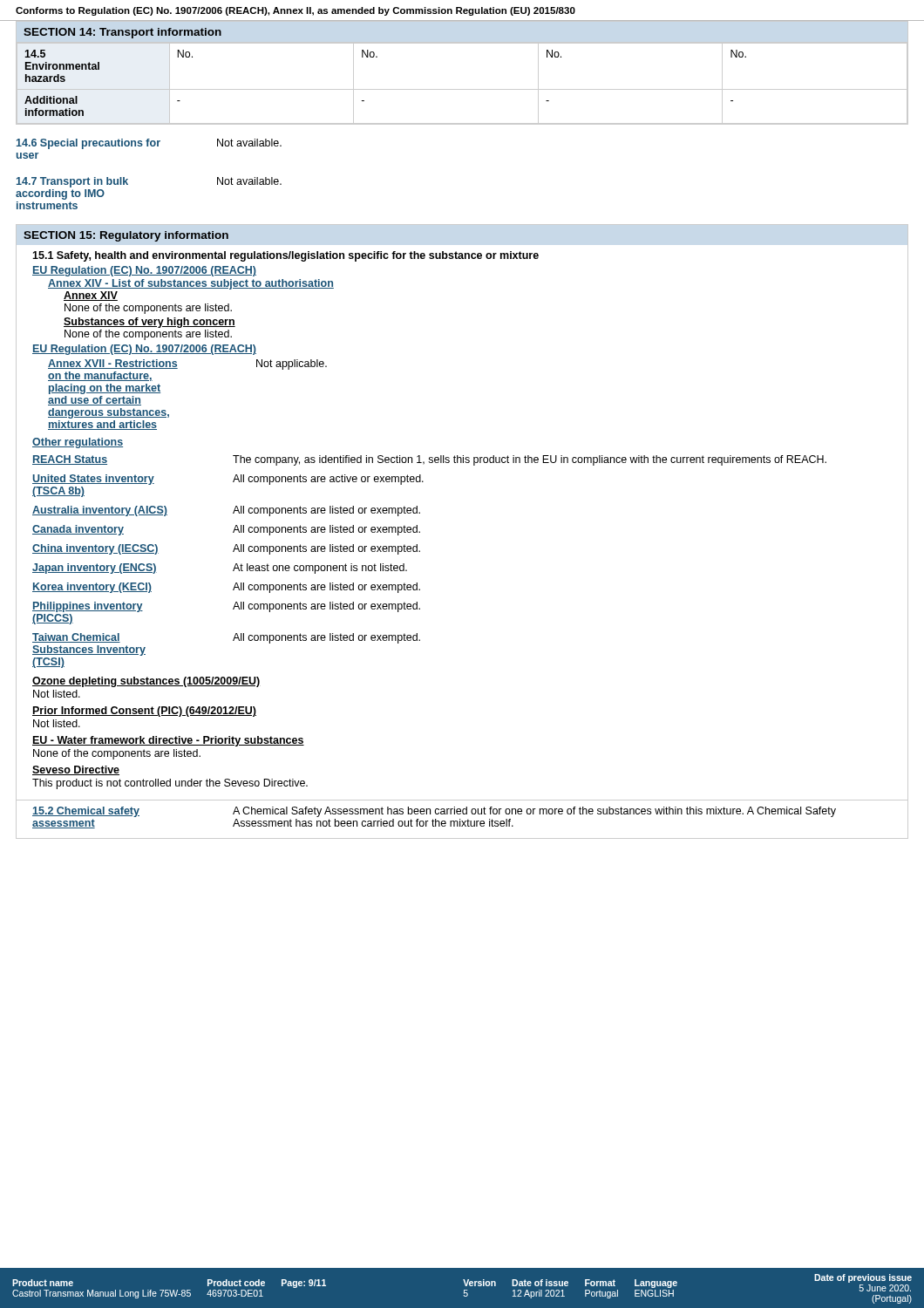
Task: Find the text block containing "7 Transport in bulkaccording to IMOinstruments"
Action: click(75, 182)
